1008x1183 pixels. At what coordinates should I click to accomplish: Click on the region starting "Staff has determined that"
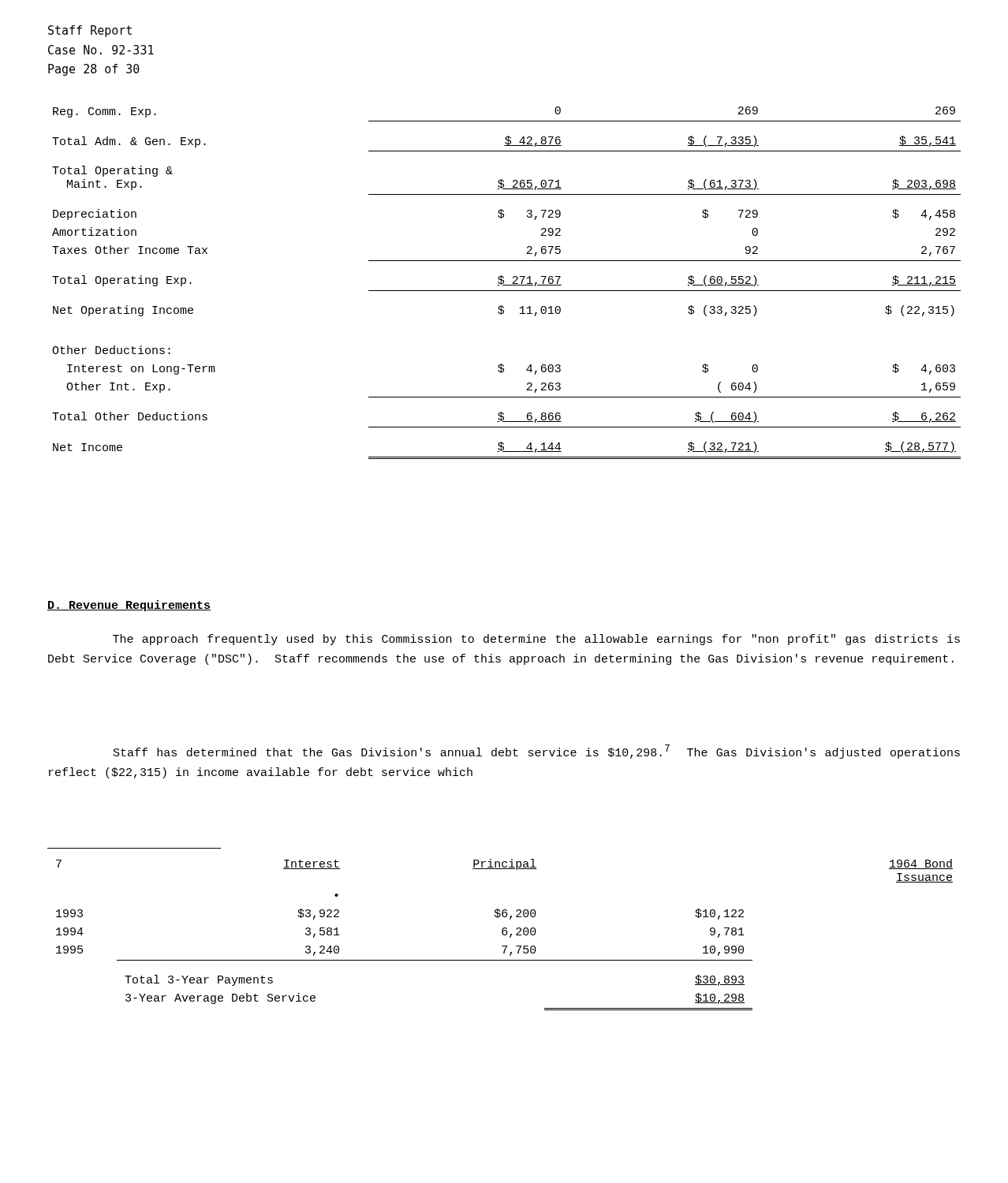(x=504, y=762)
